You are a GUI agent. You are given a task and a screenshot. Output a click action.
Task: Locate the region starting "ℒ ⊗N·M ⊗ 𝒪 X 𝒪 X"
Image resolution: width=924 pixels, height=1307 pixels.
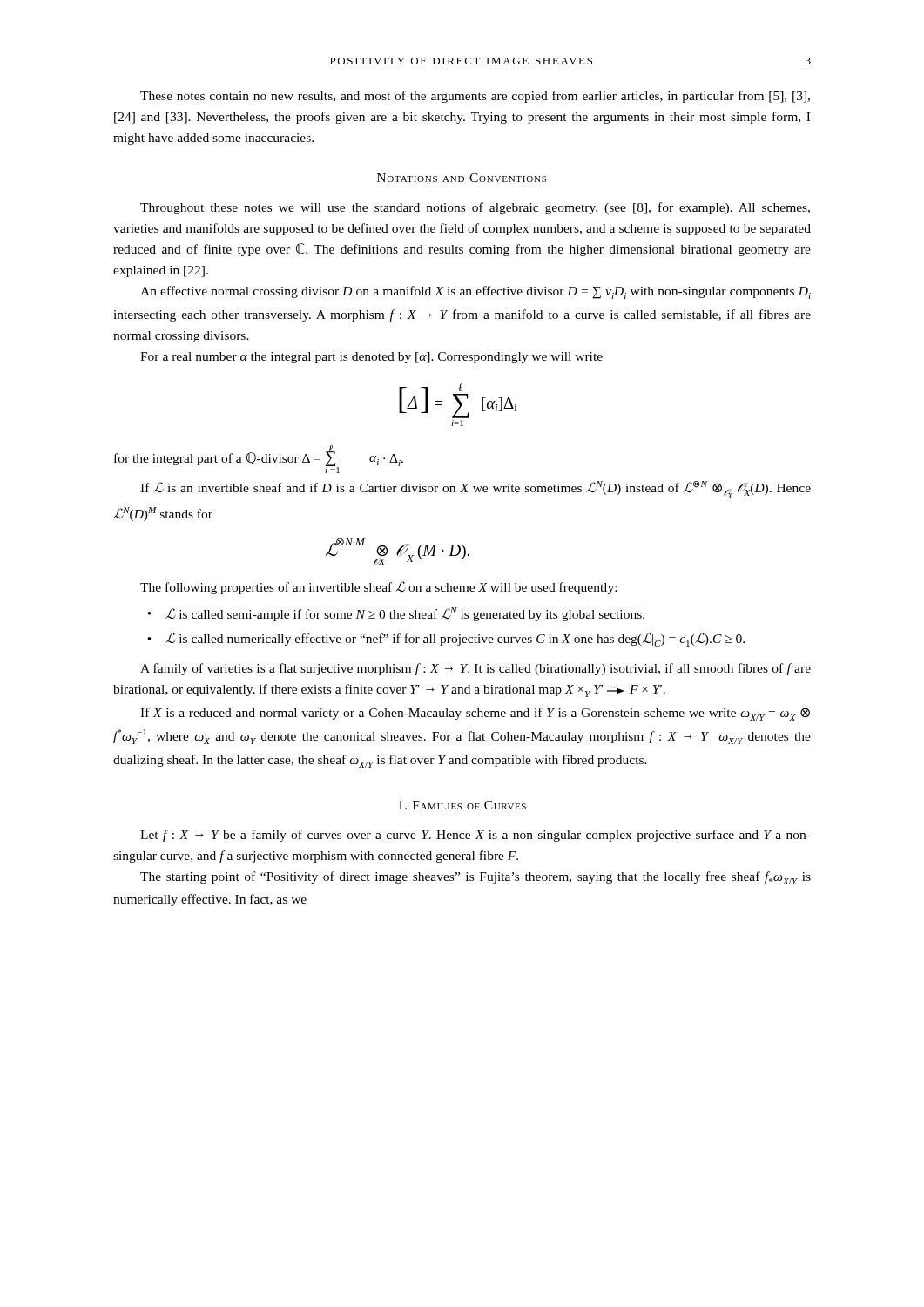(462, 550)
